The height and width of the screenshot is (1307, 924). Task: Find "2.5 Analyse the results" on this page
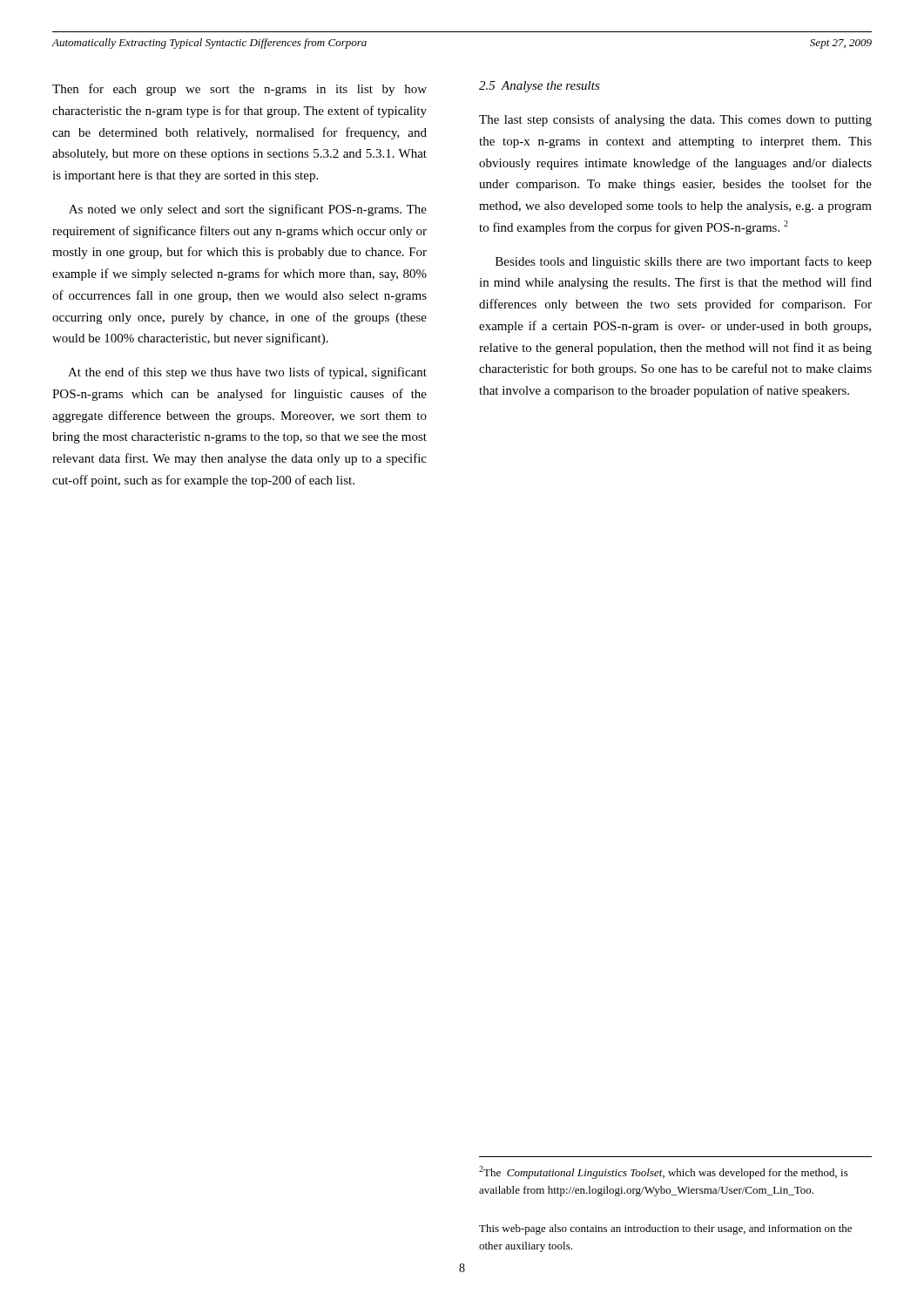539,85
